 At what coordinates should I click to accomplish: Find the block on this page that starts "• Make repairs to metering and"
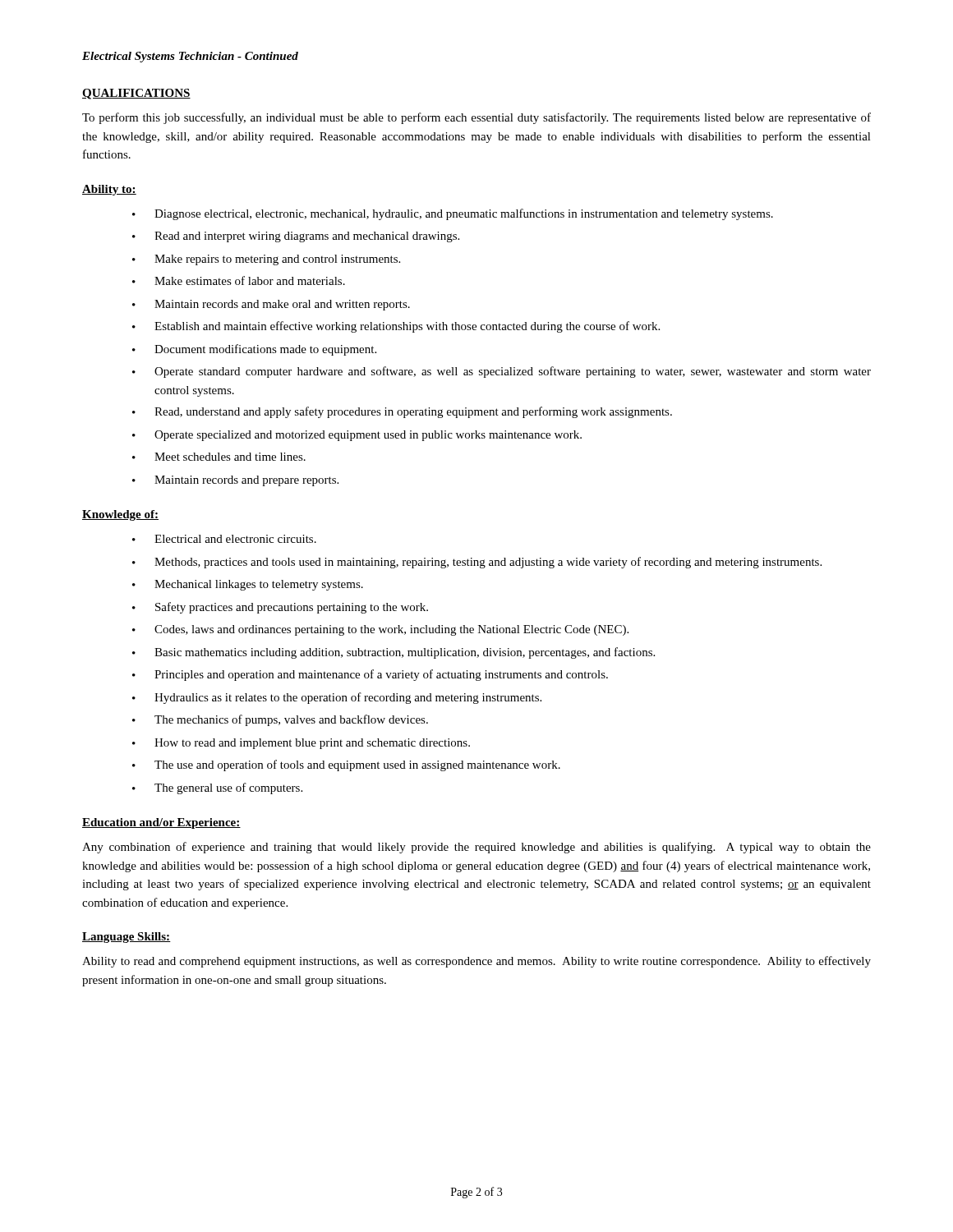pos(266,260)
